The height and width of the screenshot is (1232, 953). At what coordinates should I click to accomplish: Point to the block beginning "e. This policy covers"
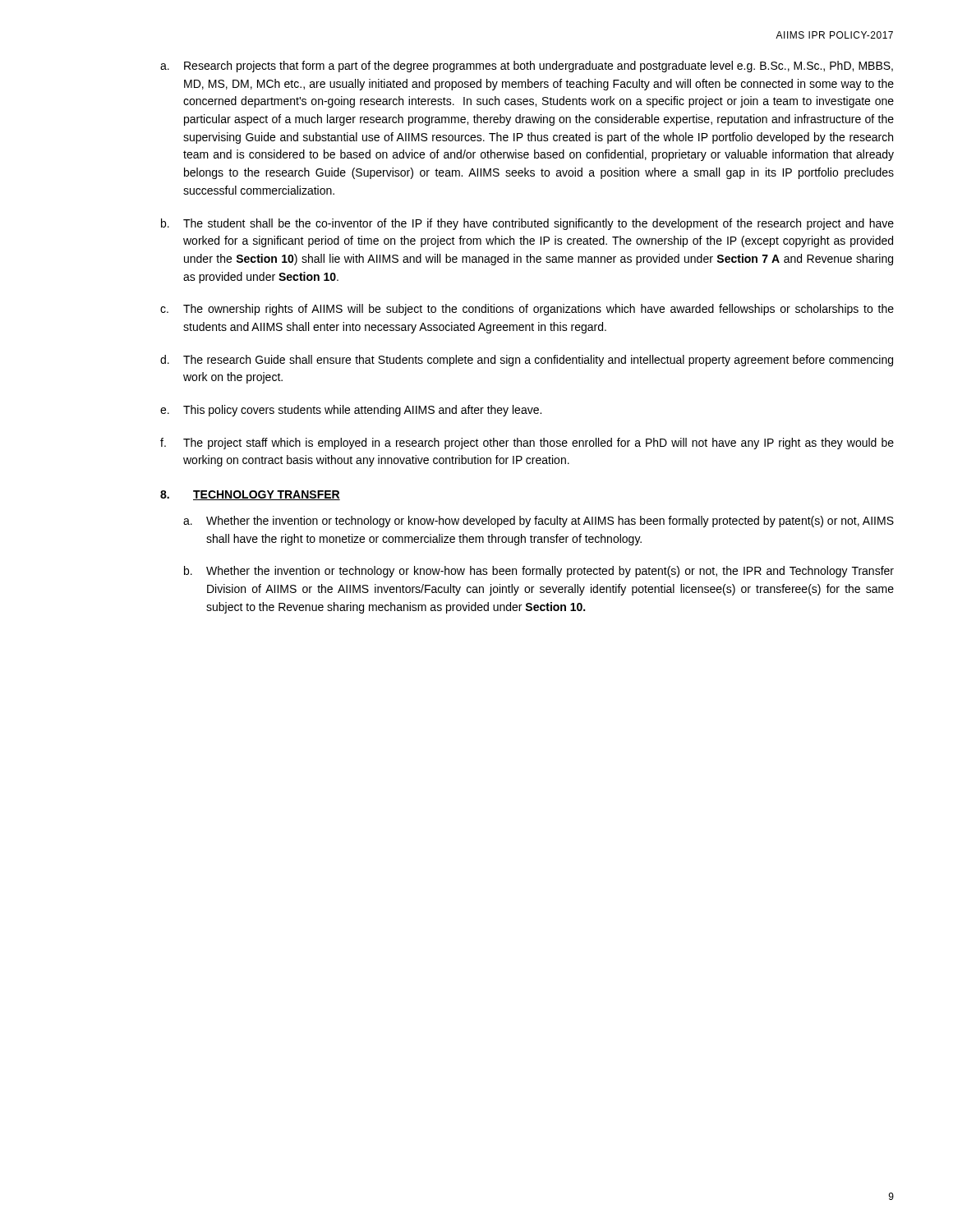pyautogui.click(x=527, y=411)
